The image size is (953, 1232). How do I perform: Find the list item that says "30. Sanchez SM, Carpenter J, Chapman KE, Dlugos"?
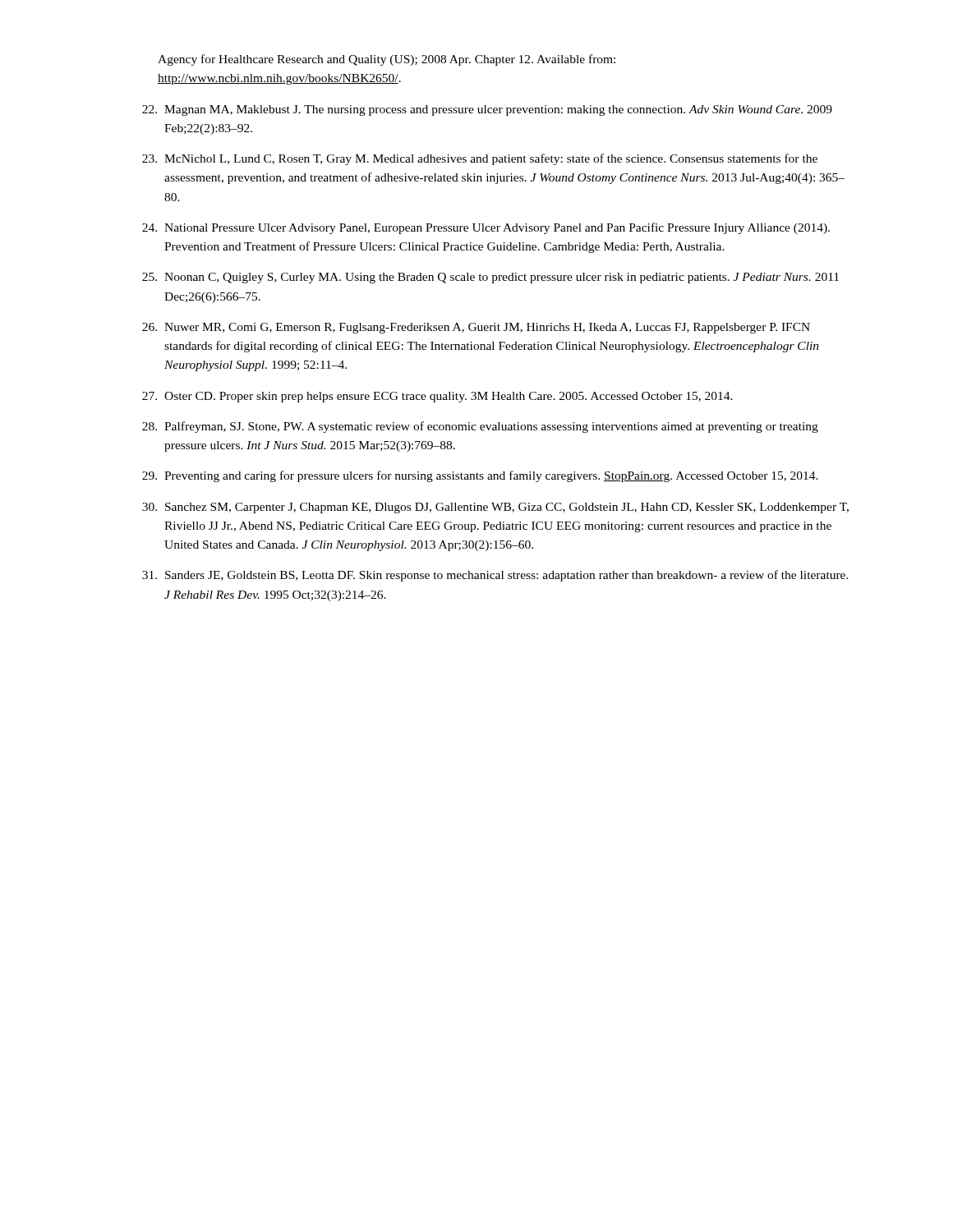(489, 525)
